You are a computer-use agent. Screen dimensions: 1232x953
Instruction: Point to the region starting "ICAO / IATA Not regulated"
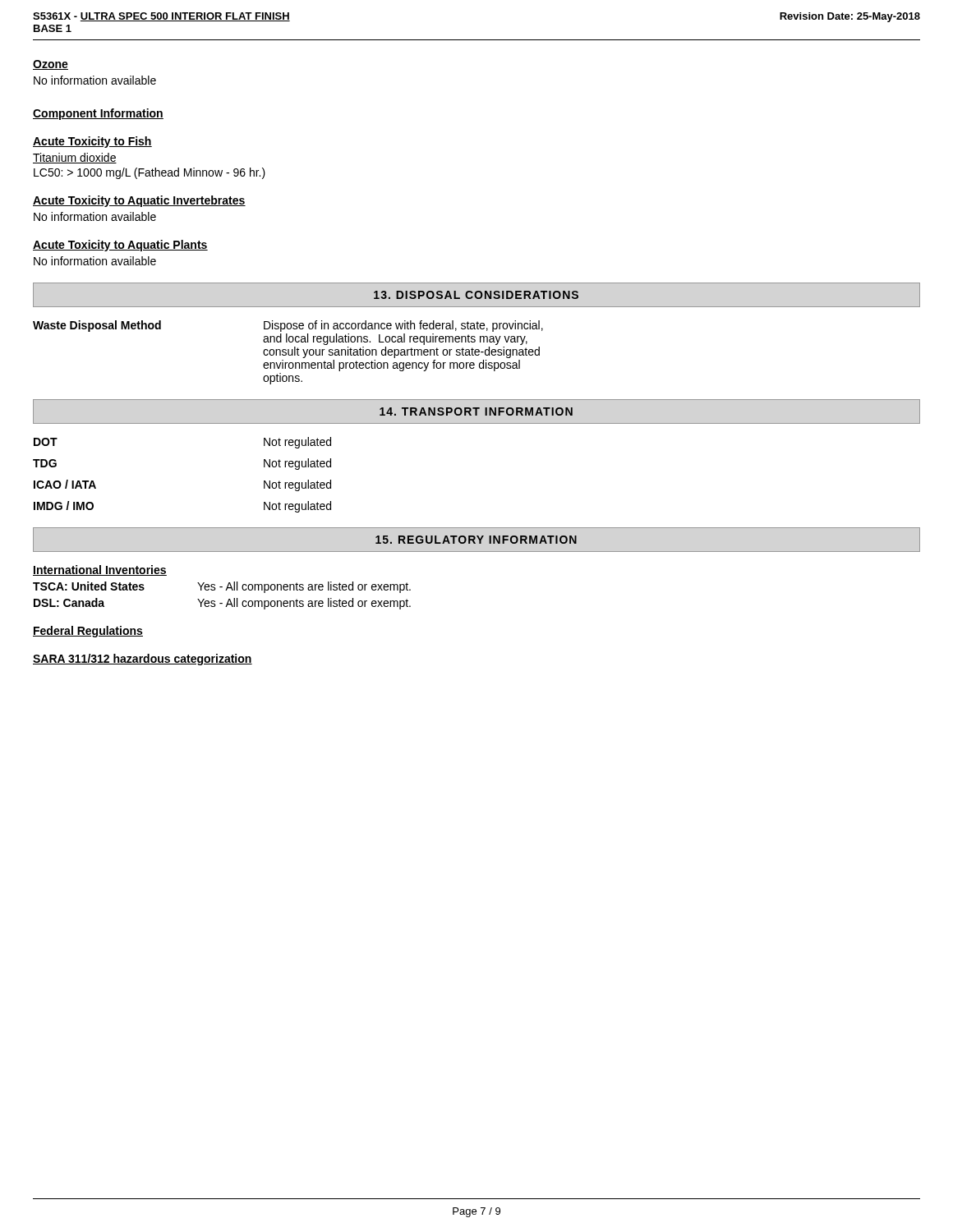[66, 485]
